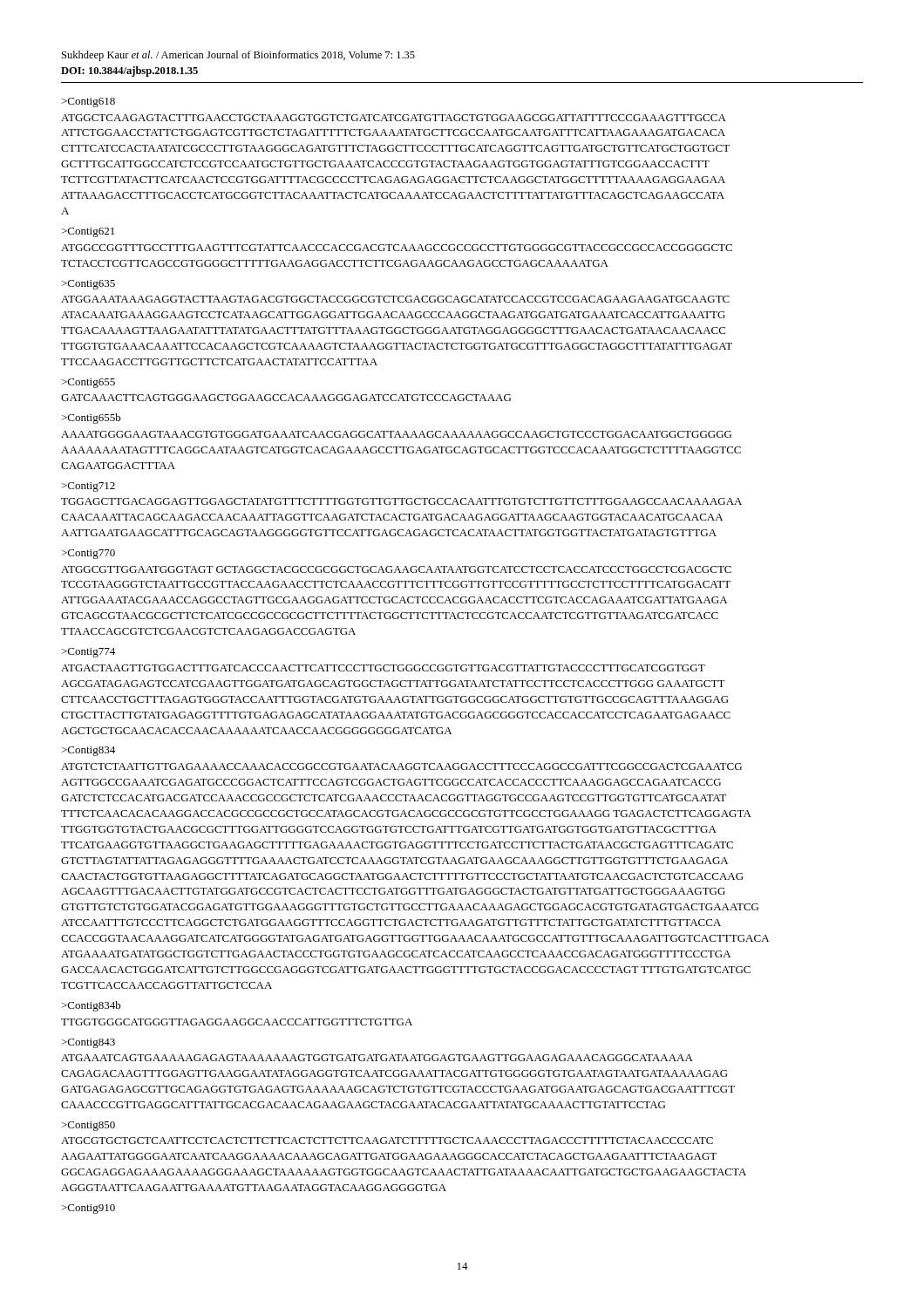Image resolution: width=924 pixels, height=1308 pixels.
Task: Find the passage starting ">Contig774 ATGACTAAGTTGTGGACTTTGATCACCCAACTTCATTCCCTTGCTGGGCCGGTGTTGACGTTATTGTACCCCTTTGCATCGGTGGT AGCGATAGAGAGTCCATCGAAGTTGGATGATGAGCAGTGGCTAGCTTATTGGATAATCTATTCCTTCCTCACCCTTGGG GAAATGCTT CTTCAACCTGCTTTAGAGTGGGTACCAATTTGGTACGATGTGAAAGTATTGGTGGCGGCATGGCTTGTGTTGCCGCAGTTTAAAGGAG CTGCTTACTTGTATGAGAGGTTTTGTGAGAGAGCATATAAGGAAATATGTGACGGAGCGGGTCCACCACCATCCTCAGAATGAGAACC AGCTGCTGCAACACACCAACAAAAAATCAACCAACGGGGGGGGATCATGA"
Action: tap(462, 691)
